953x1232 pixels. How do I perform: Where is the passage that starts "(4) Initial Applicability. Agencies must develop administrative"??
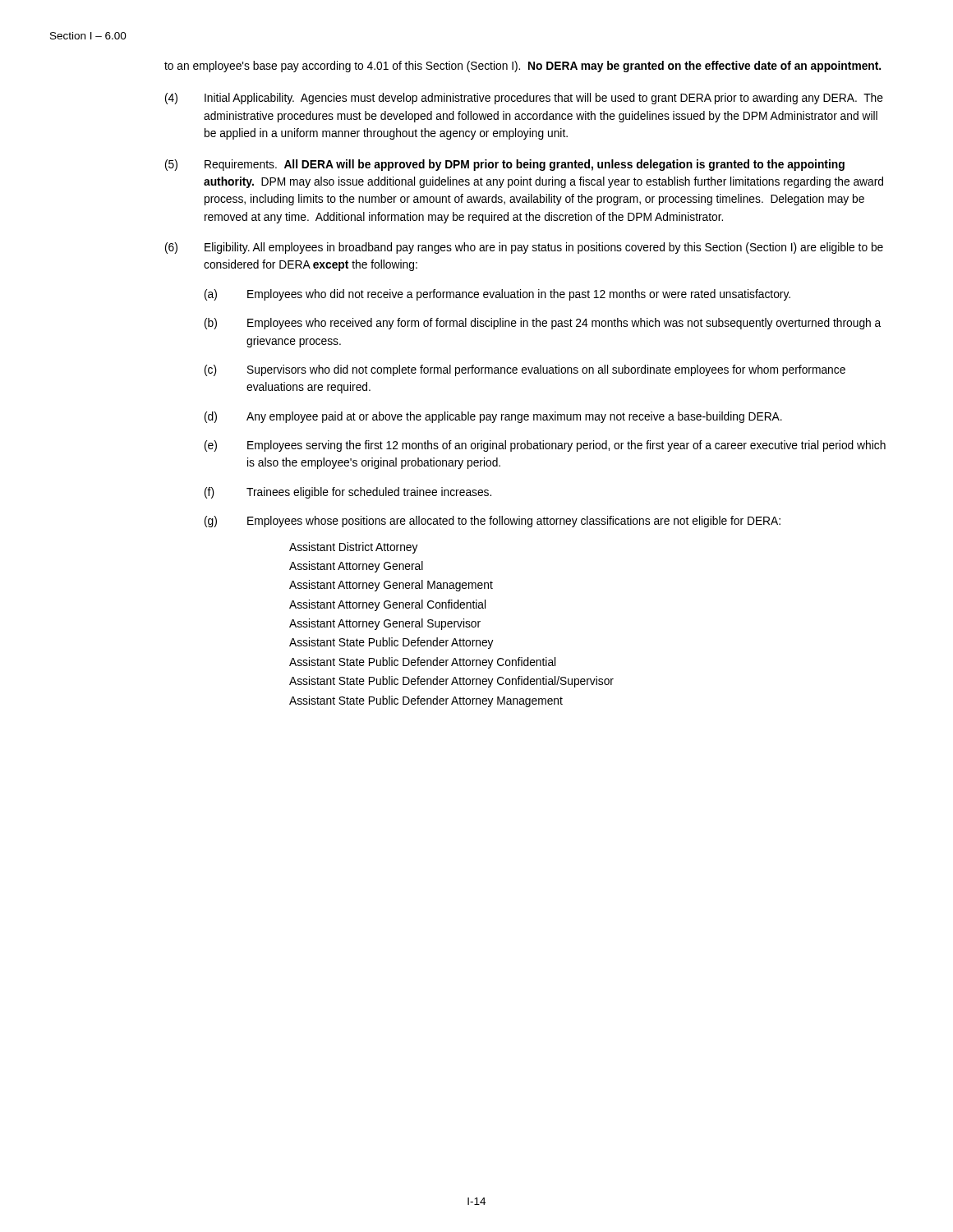coord(526,116)
